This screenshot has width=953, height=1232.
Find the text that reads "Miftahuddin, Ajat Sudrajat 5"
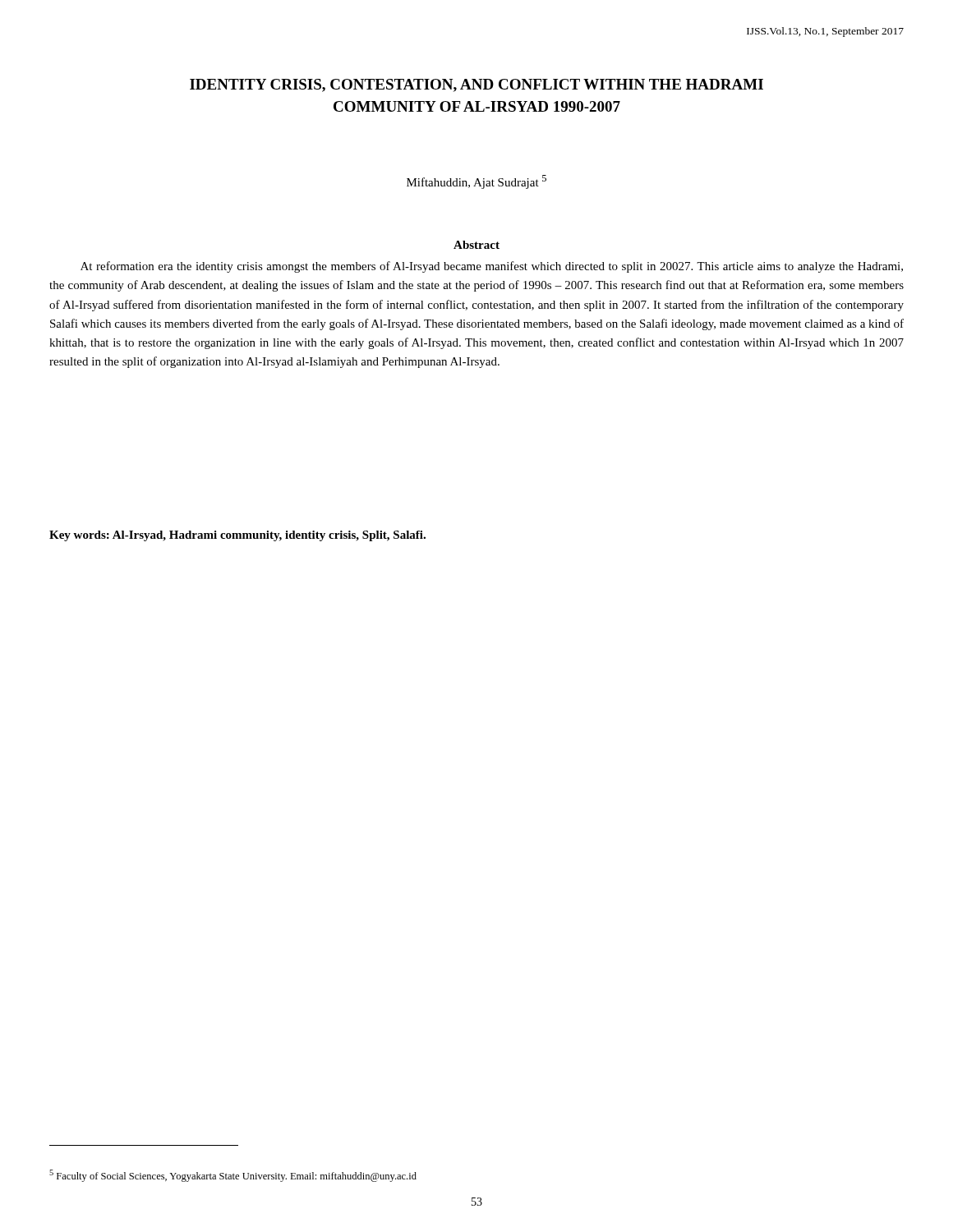pos(476,181)
